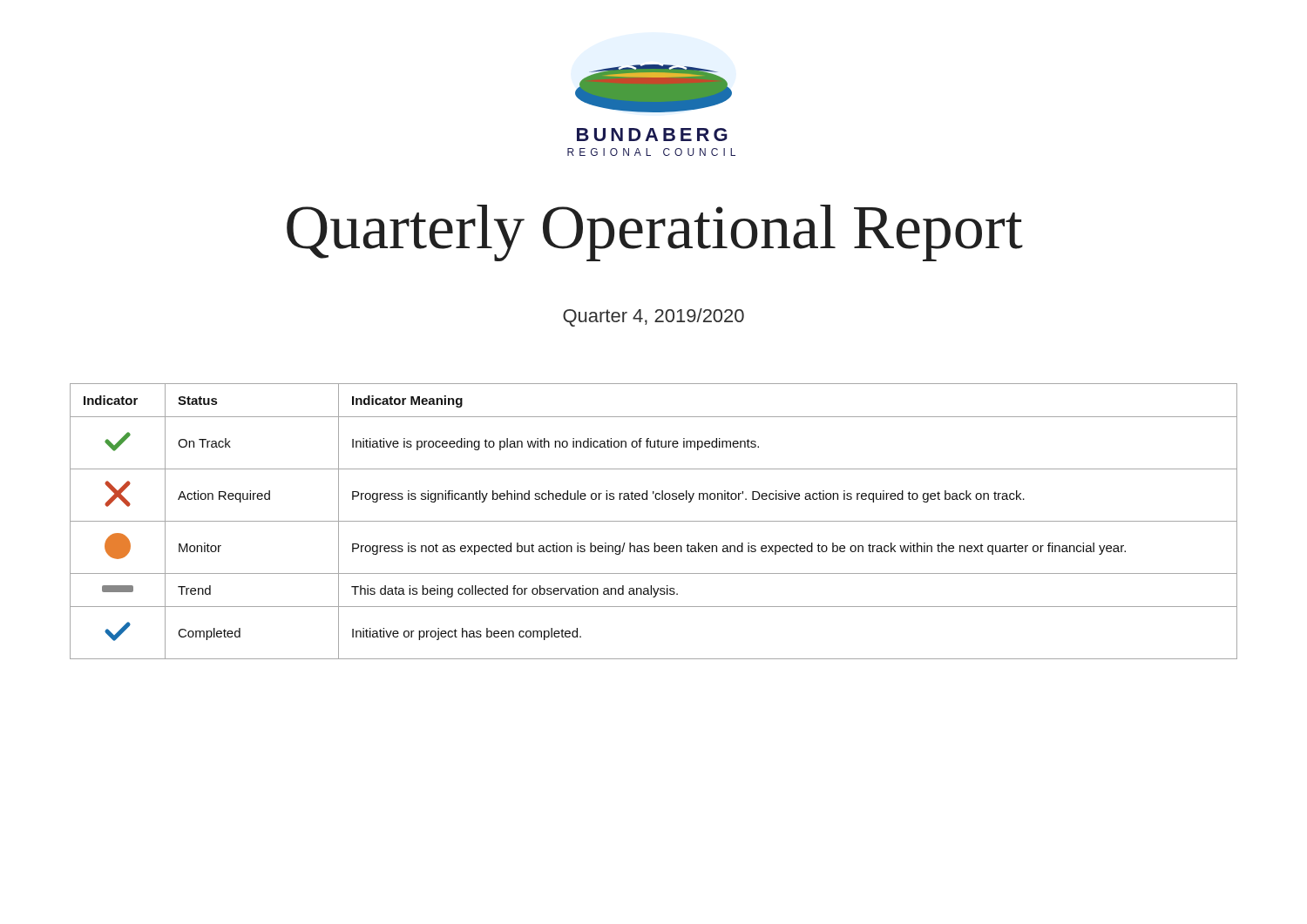
Task: Find the logo
Action: 654,92
